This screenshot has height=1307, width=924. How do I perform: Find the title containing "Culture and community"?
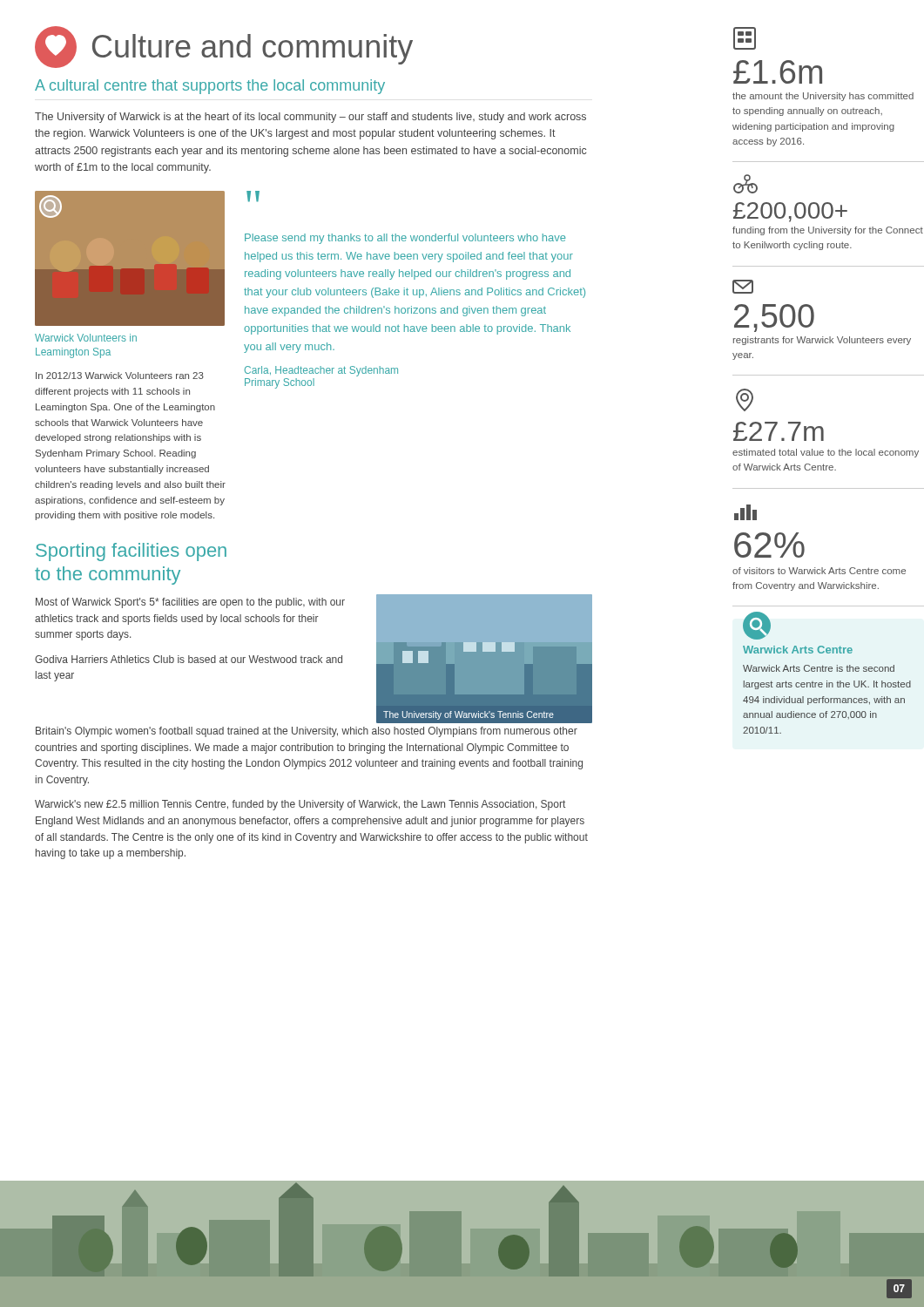[x=224, y=47]
